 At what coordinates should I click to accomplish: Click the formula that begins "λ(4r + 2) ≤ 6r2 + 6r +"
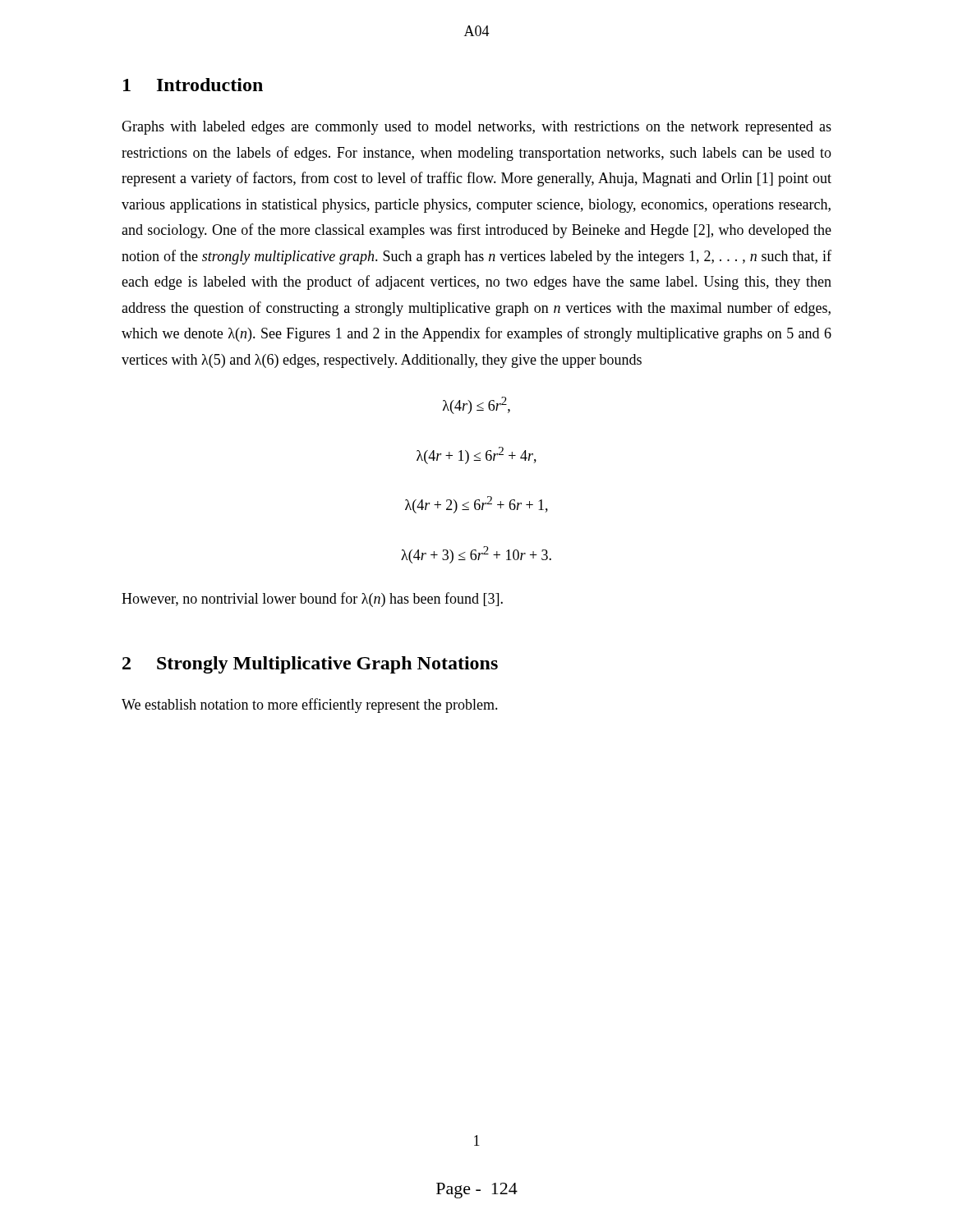pyautogui.click(x=476, y=504)
